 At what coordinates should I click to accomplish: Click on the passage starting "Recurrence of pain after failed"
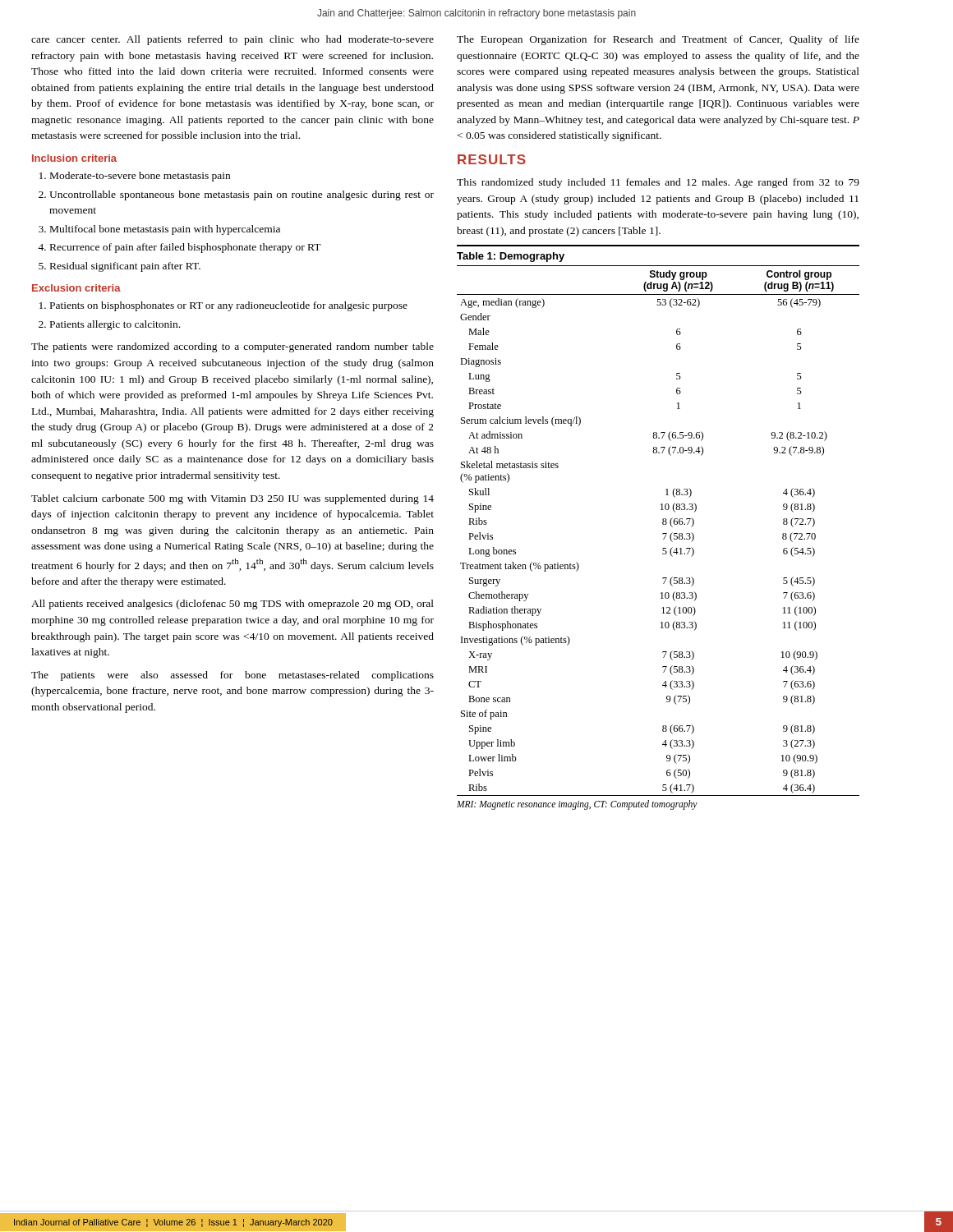185,247
